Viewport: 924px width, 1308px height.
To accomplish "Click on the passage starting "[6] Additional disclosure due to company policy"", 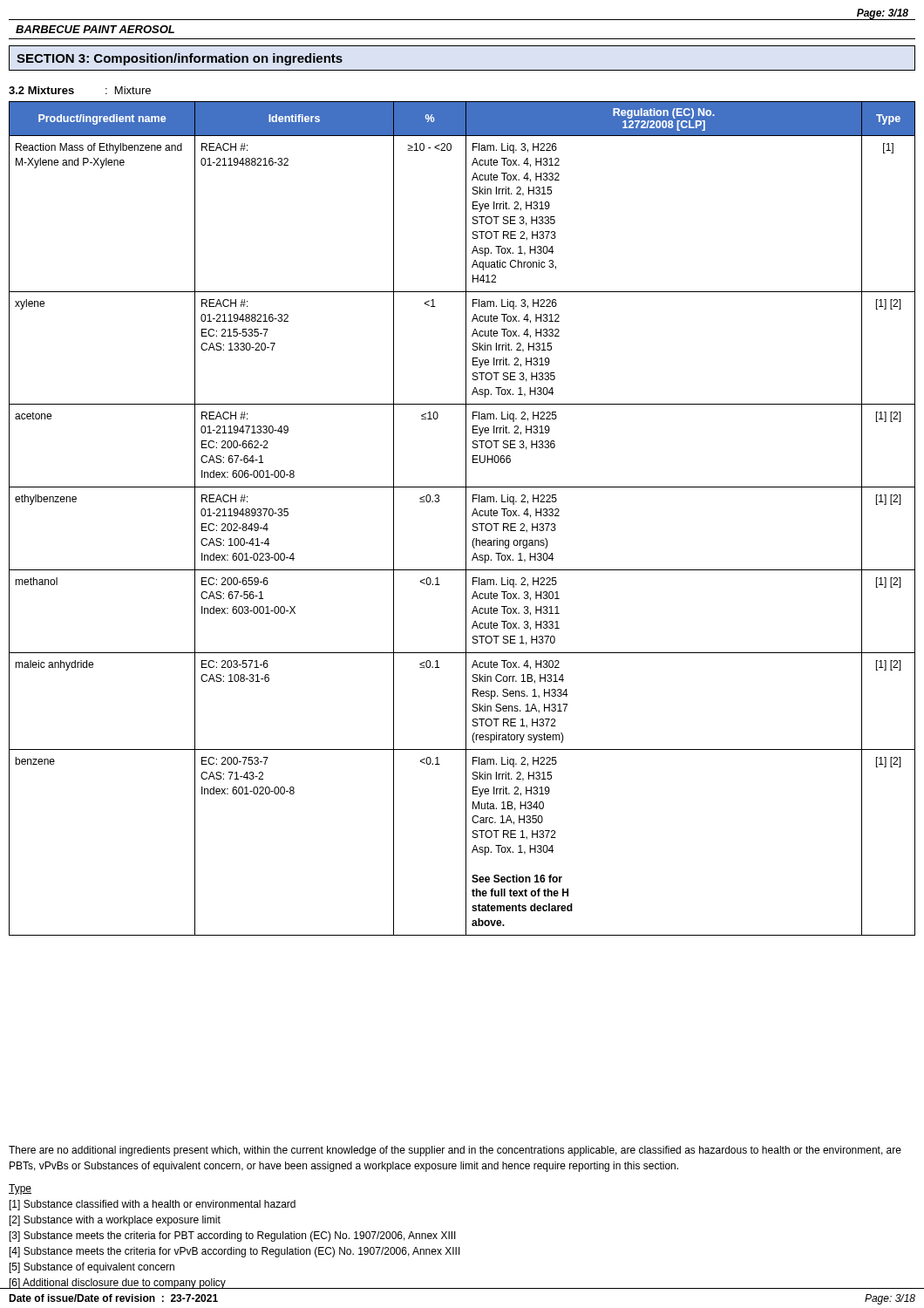I will [117, 1283].
